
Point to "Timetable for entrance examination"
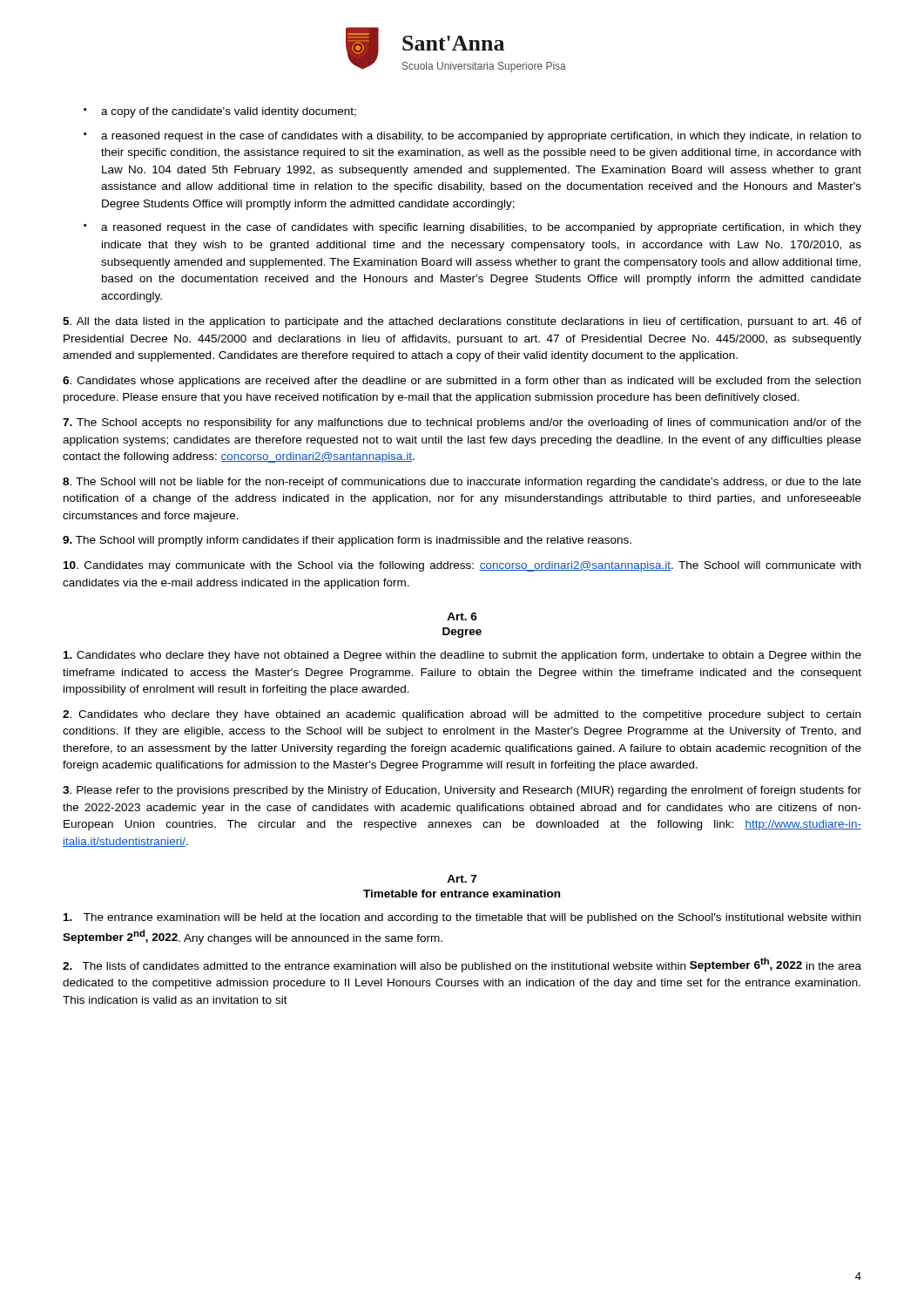click(x=462, y=894)
